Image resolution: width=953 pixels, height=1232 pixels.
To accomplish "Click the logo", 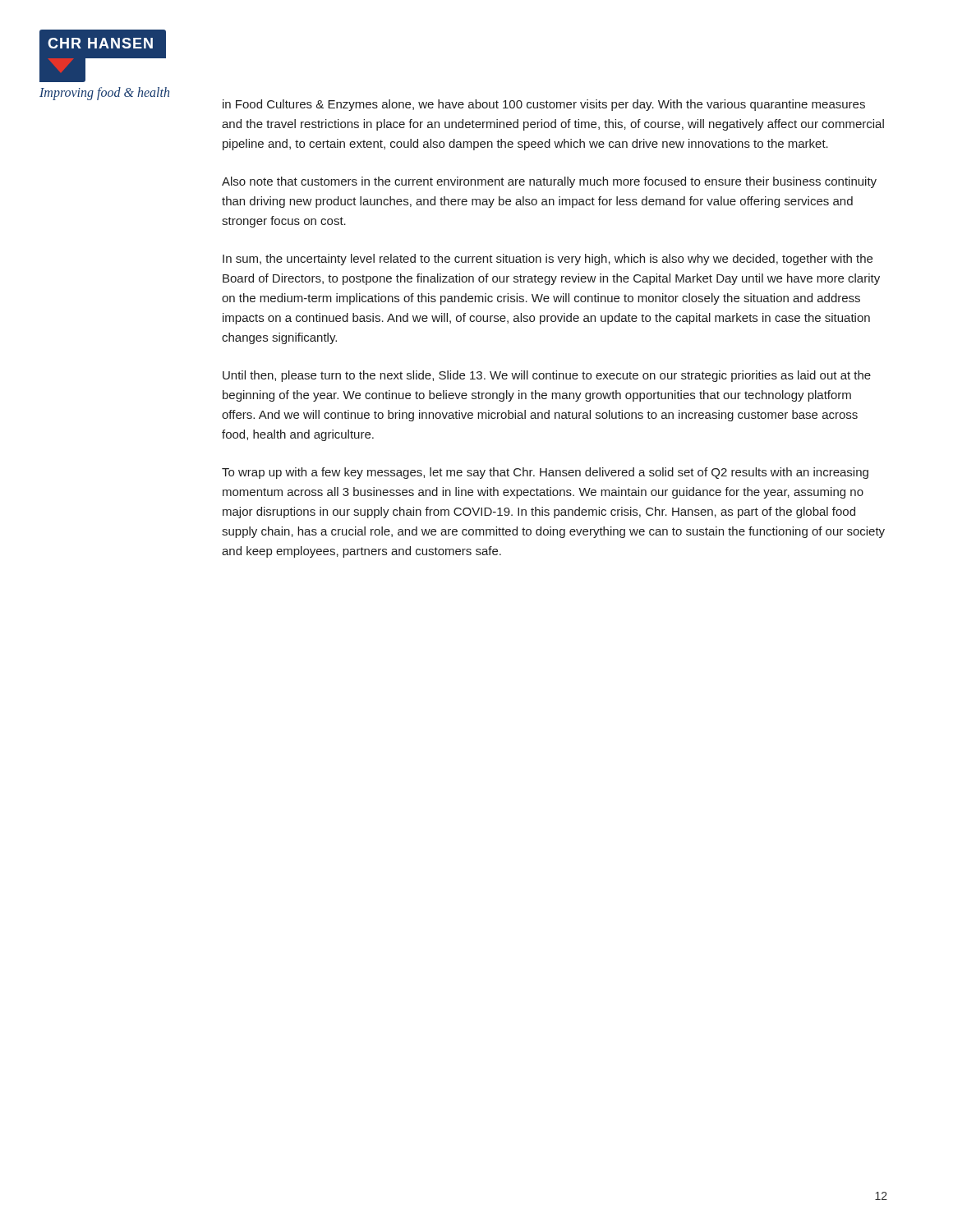I will (x=130, y=65).
